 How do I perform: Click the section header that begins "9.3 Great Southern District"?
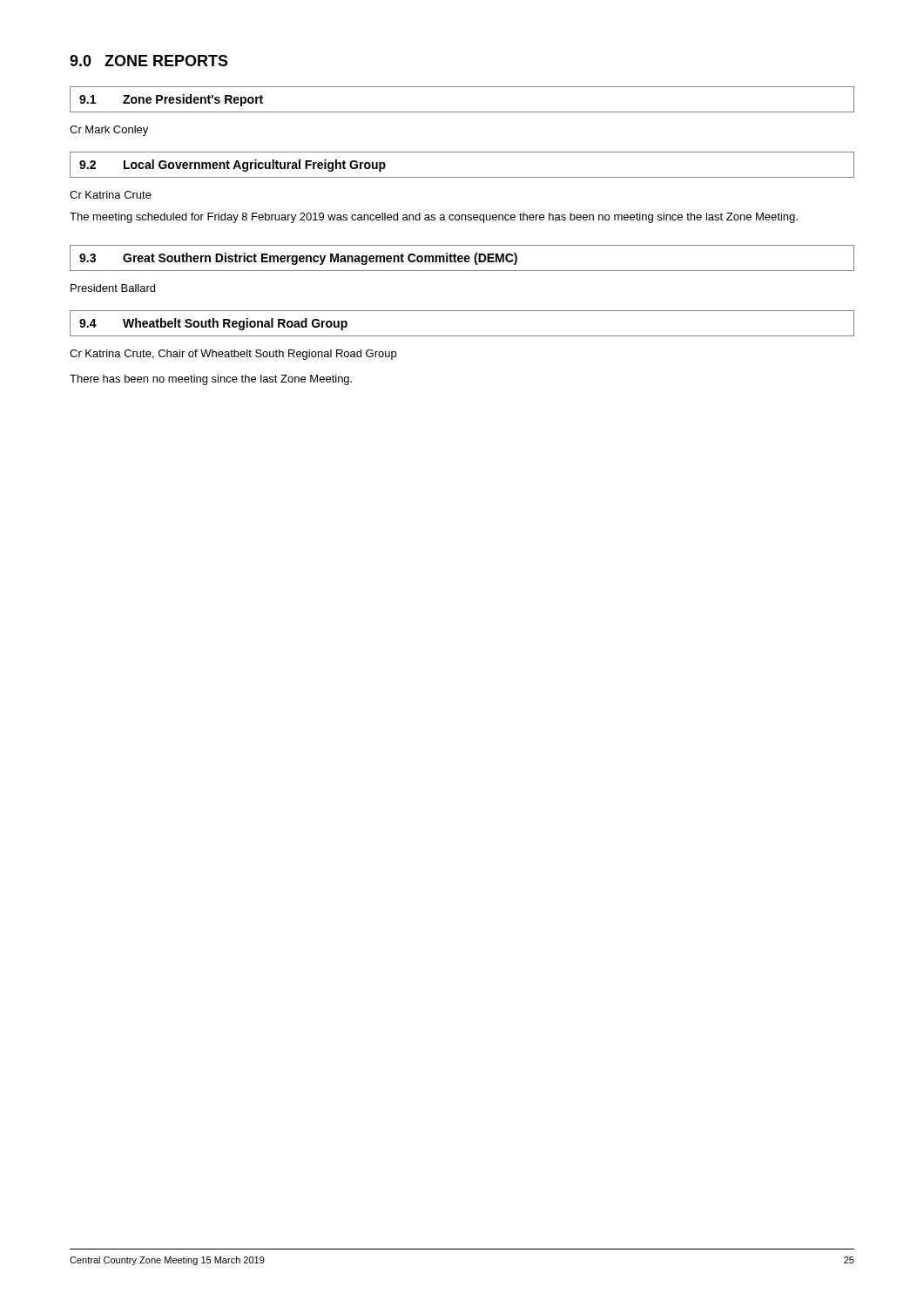pos(298,257)
